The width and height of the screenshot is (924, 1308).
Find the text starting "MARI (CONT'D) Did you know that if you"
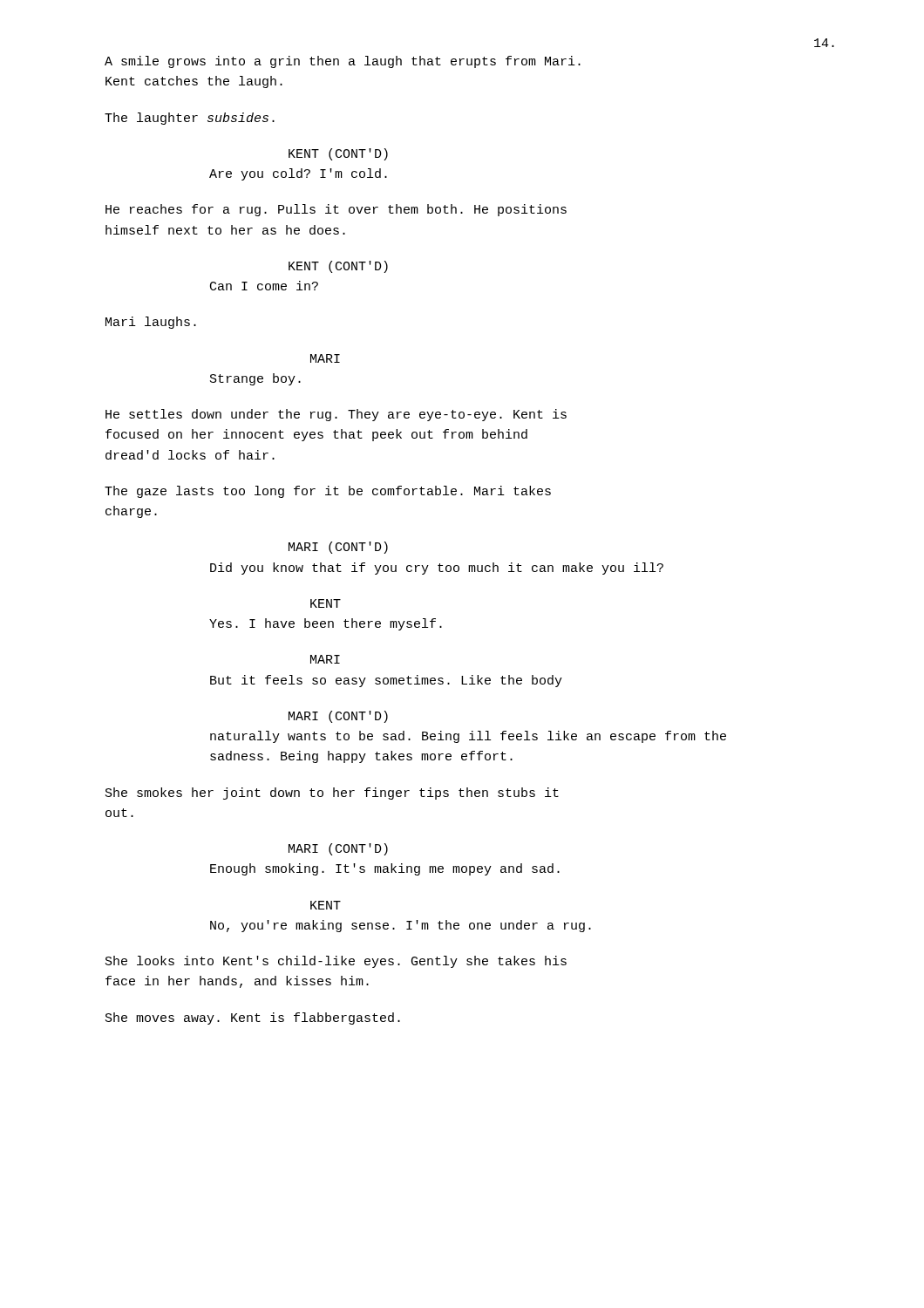pyautogui.click(x=532, y=559)
